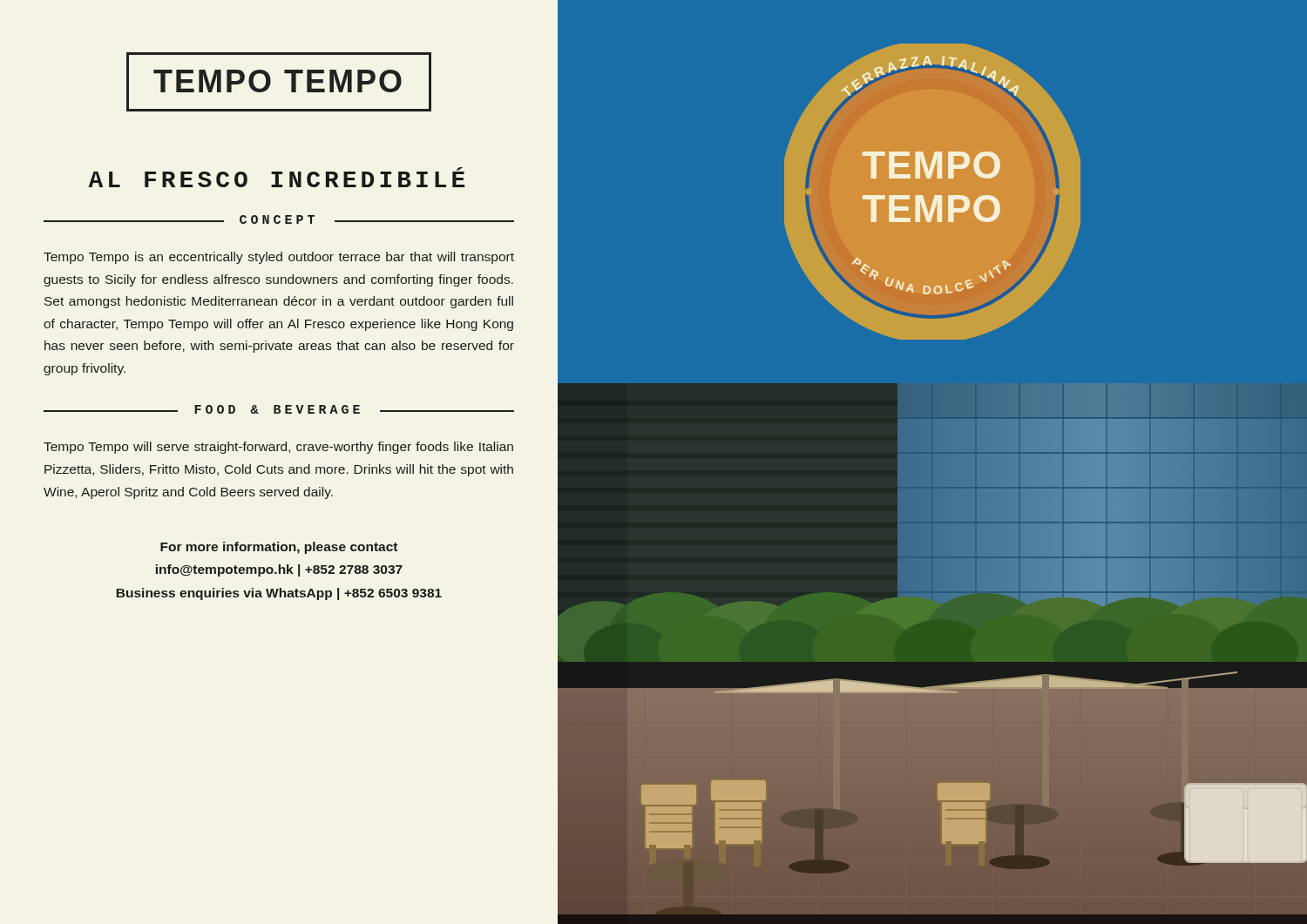Find "AL FRESCO INCREDIBILÉ" on this page
The height and width of the screenshot is (924, 1307).
pyautogui.click(x=279, y=181)
